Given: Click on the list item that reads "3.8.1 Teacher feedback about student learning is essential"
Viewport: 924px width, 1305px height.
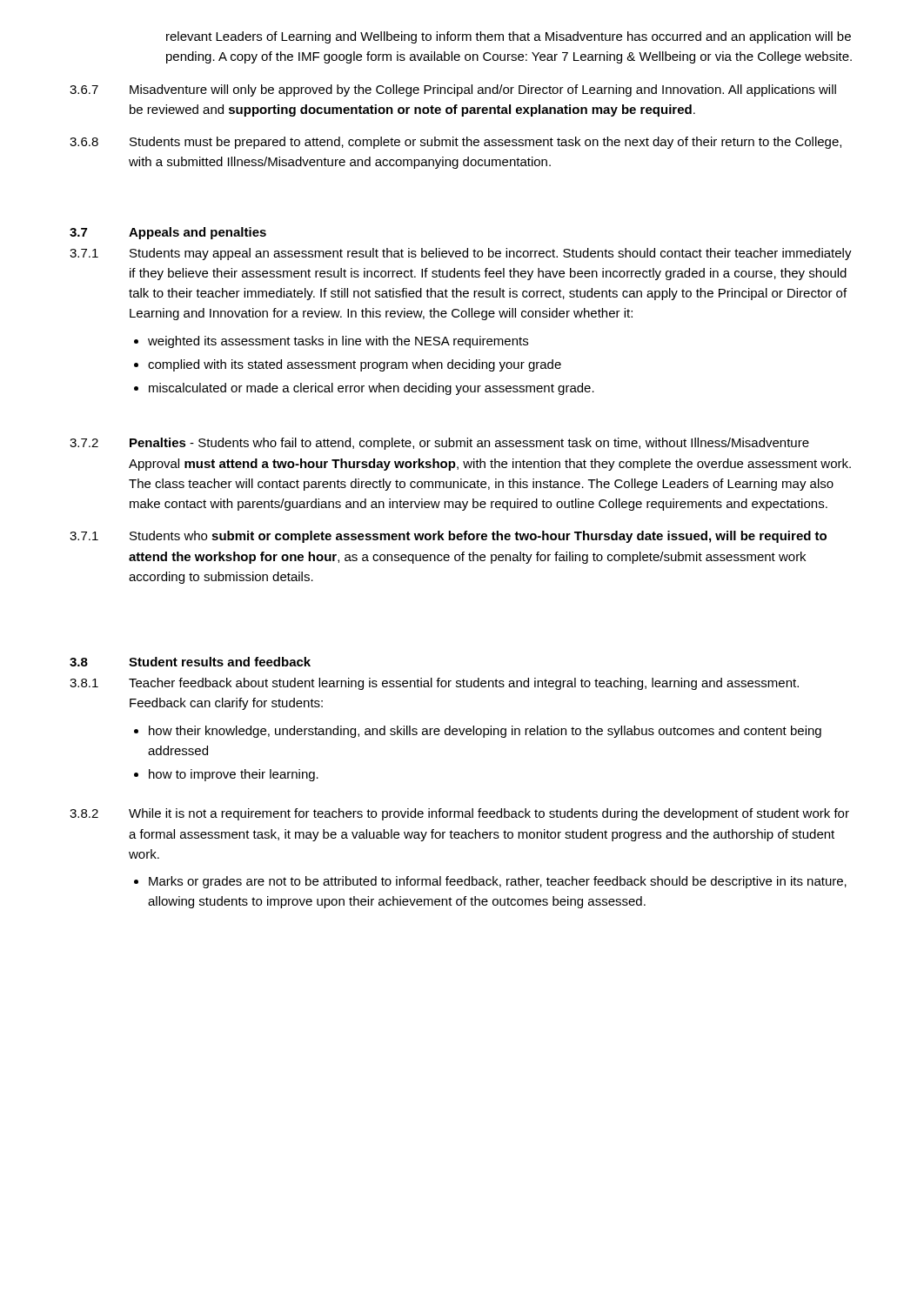Looking at the screenshot, I should (462, 732).
